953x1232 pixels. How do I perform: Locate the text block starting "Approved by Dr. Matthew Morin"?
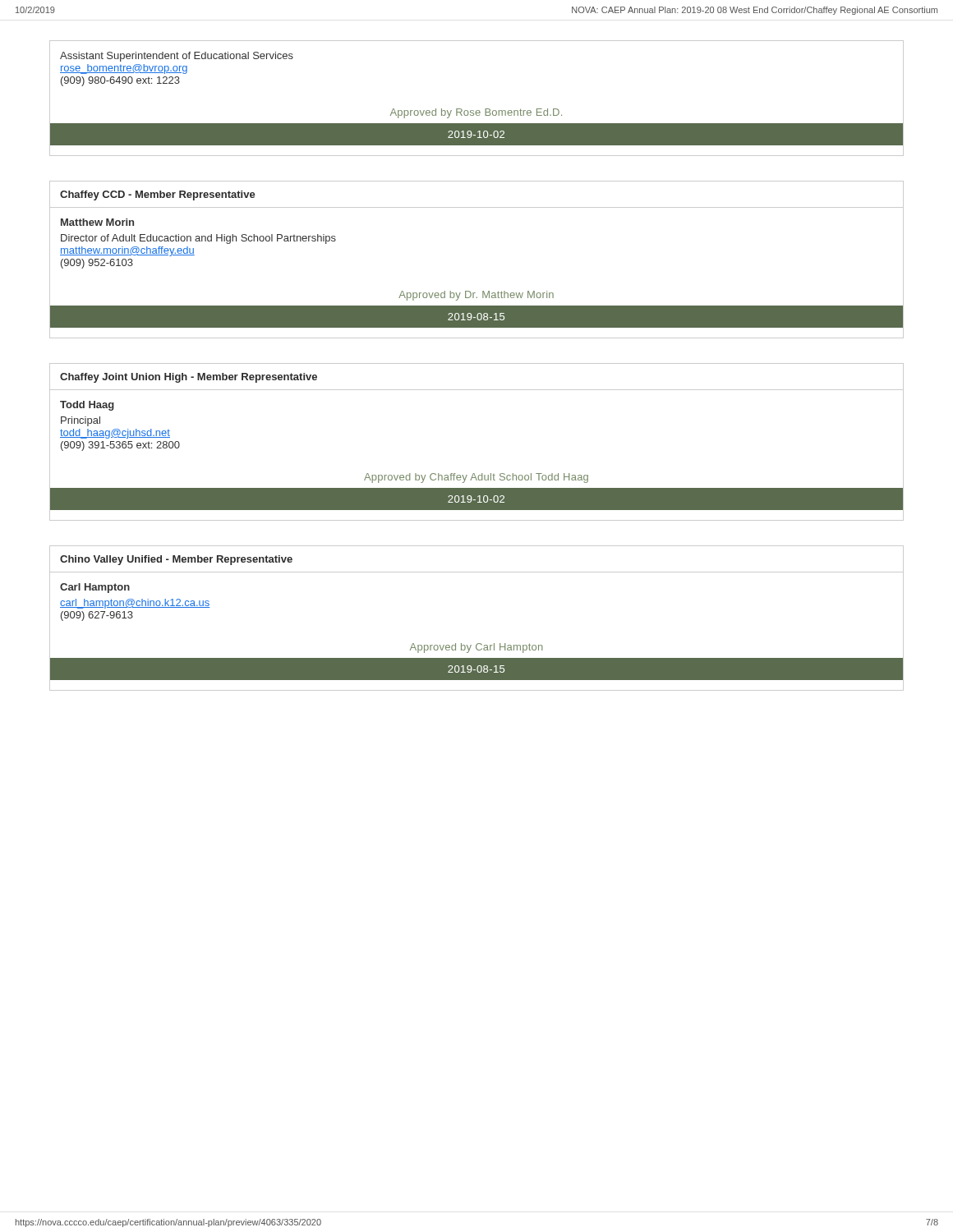[476, 294]
